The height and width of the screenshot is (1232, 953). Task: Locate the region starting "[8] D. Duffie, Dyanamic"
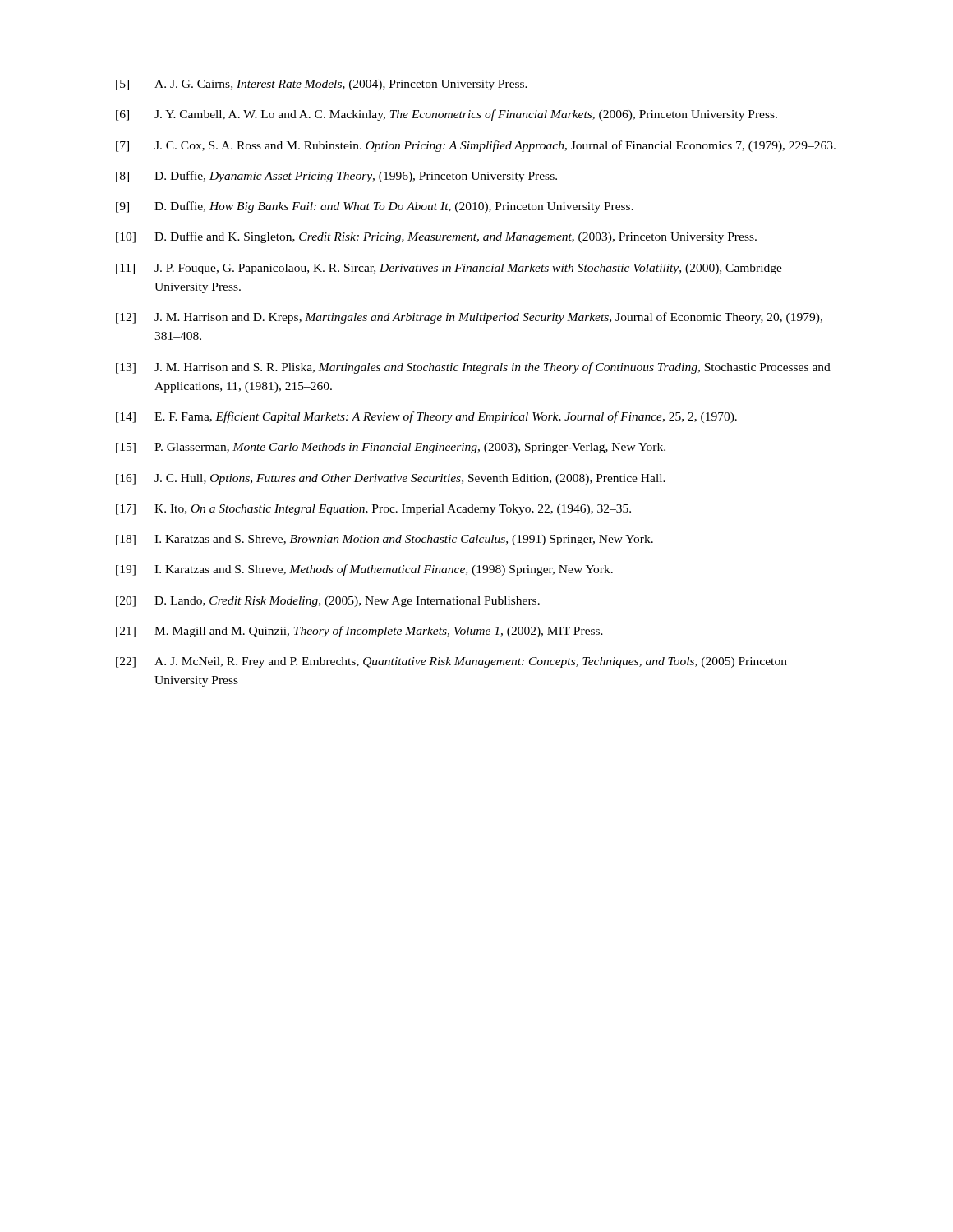click(x=476, y=175)
